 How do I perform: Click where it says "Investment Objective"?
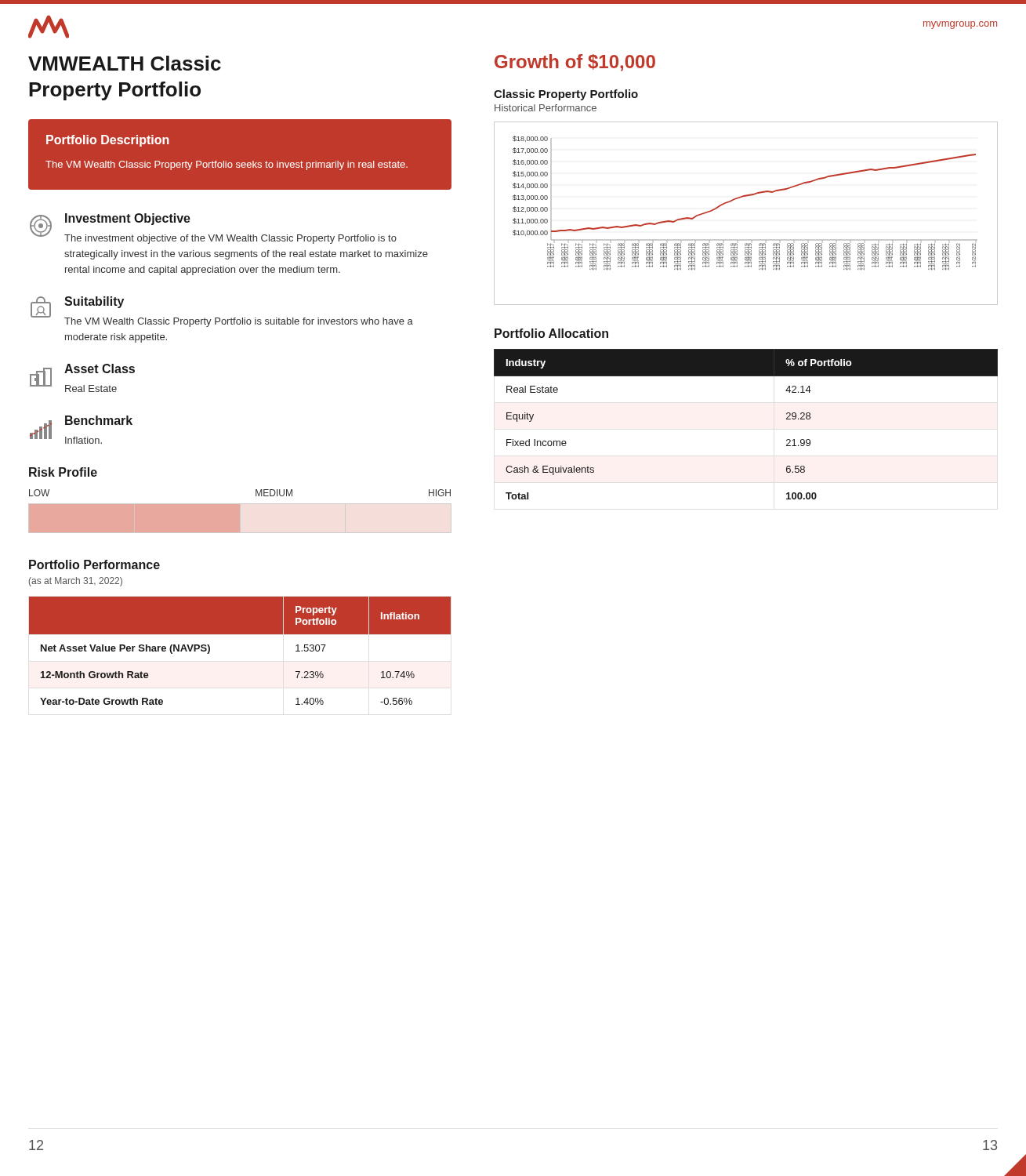[127, 218]
